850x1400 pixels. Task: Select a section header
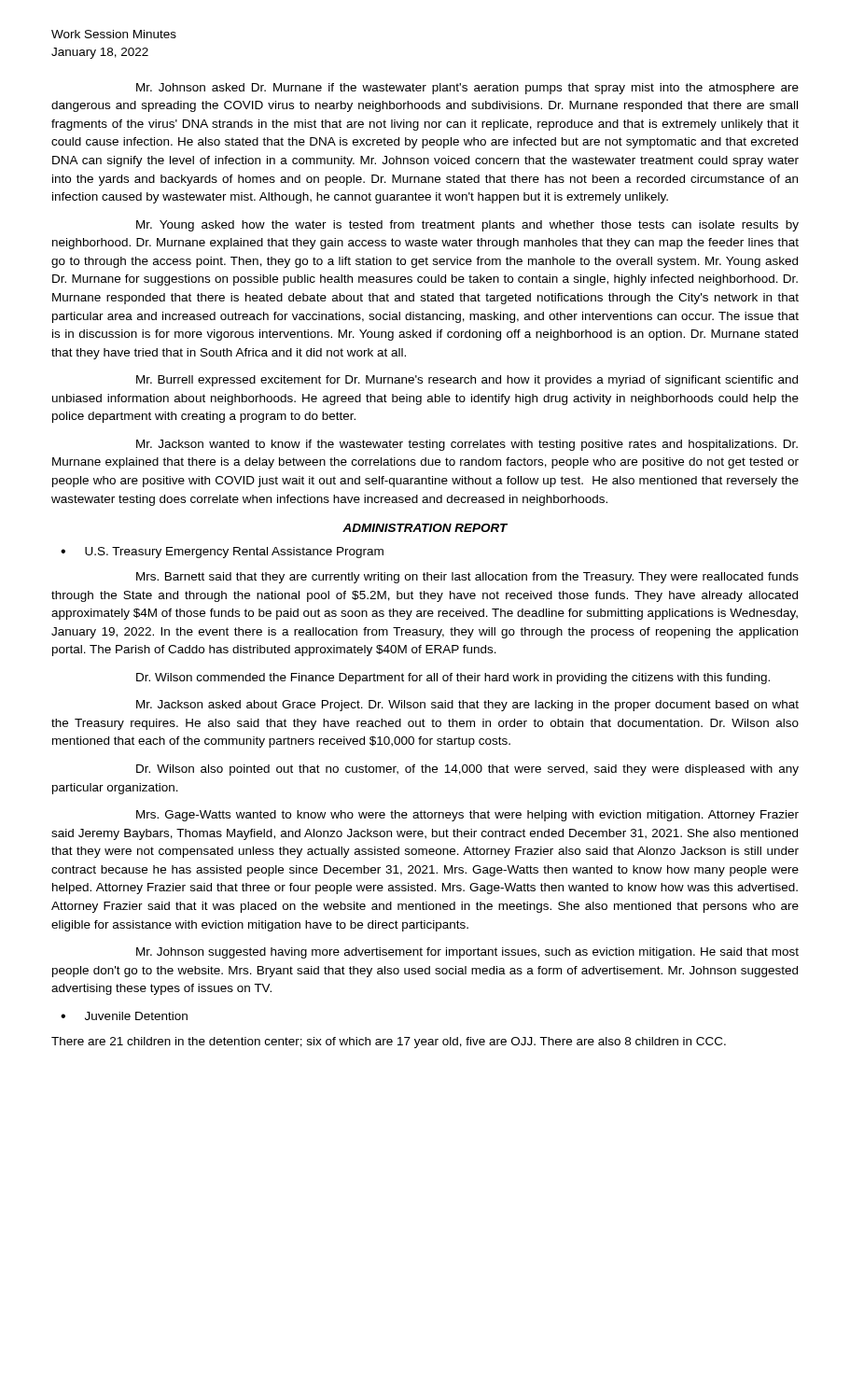[425, 528]
